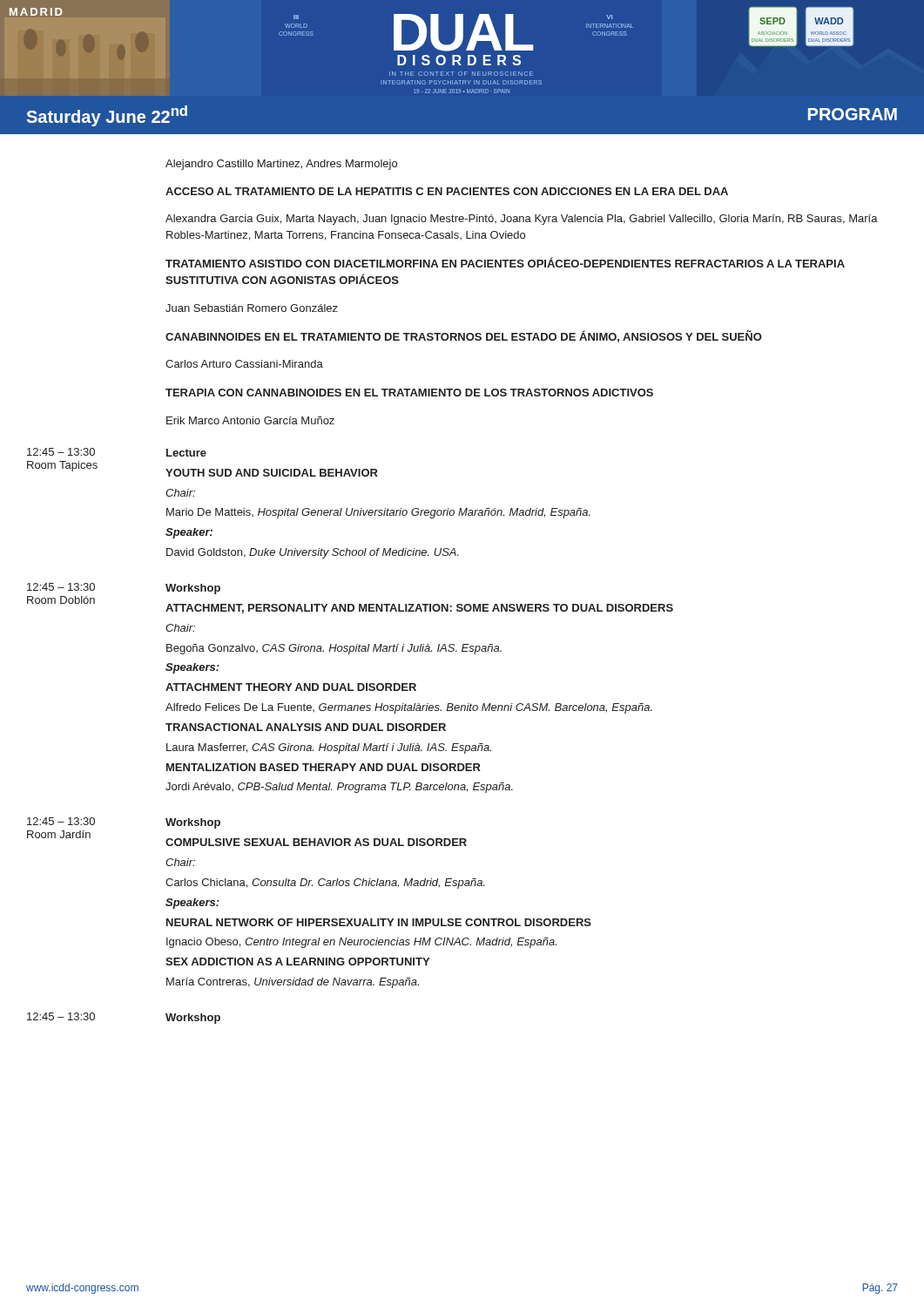Viewport: 924px width, 1307px height.
Task: Click on the region starting "CANABINNOIDES EN EL TRATAMIENTO DE TRASTORNOS DEL ESTADO"
Action: pos(532,351)
